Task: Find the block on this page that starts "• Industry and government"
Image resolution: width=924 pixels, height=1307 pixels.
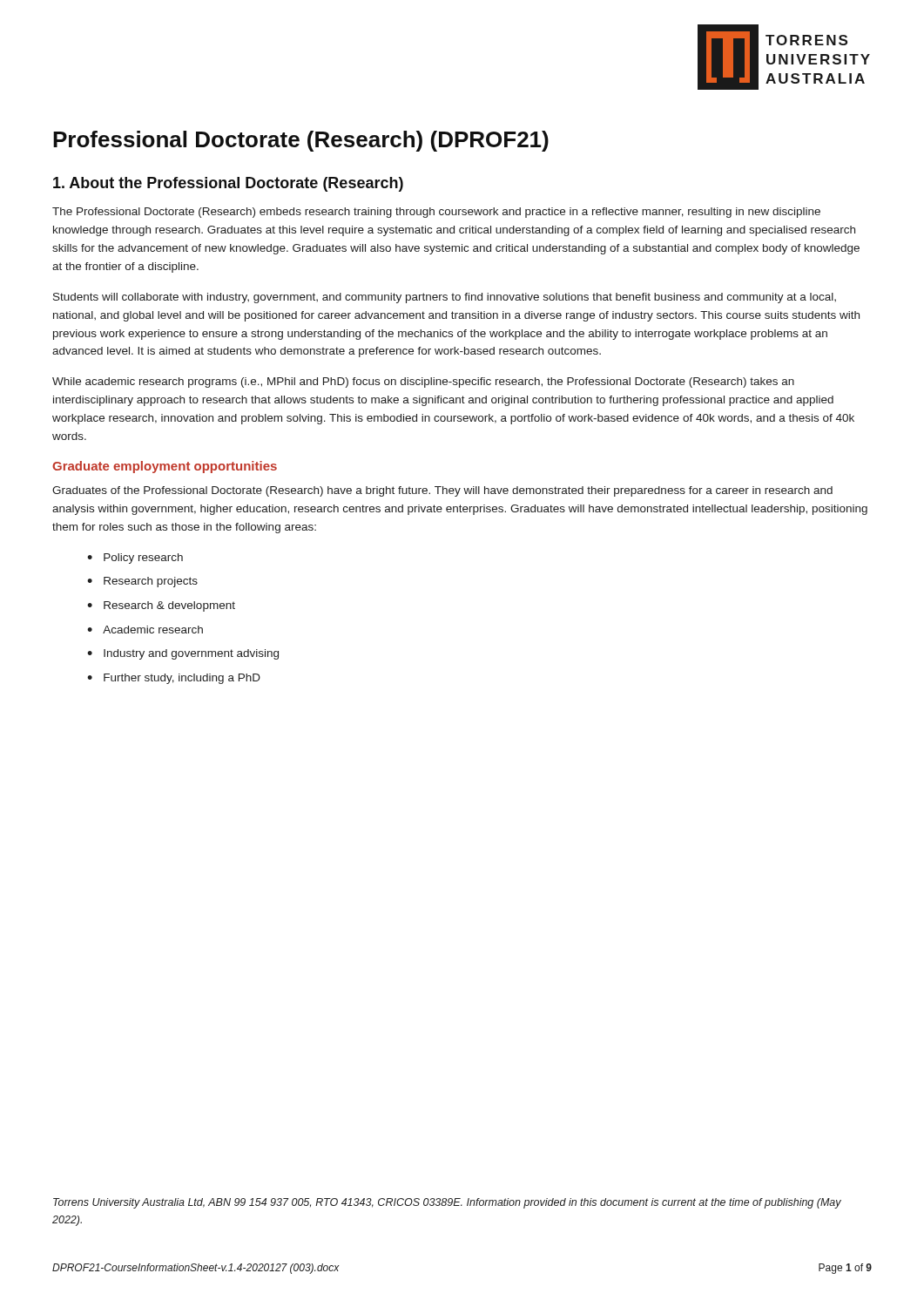Action: point(183,654)
